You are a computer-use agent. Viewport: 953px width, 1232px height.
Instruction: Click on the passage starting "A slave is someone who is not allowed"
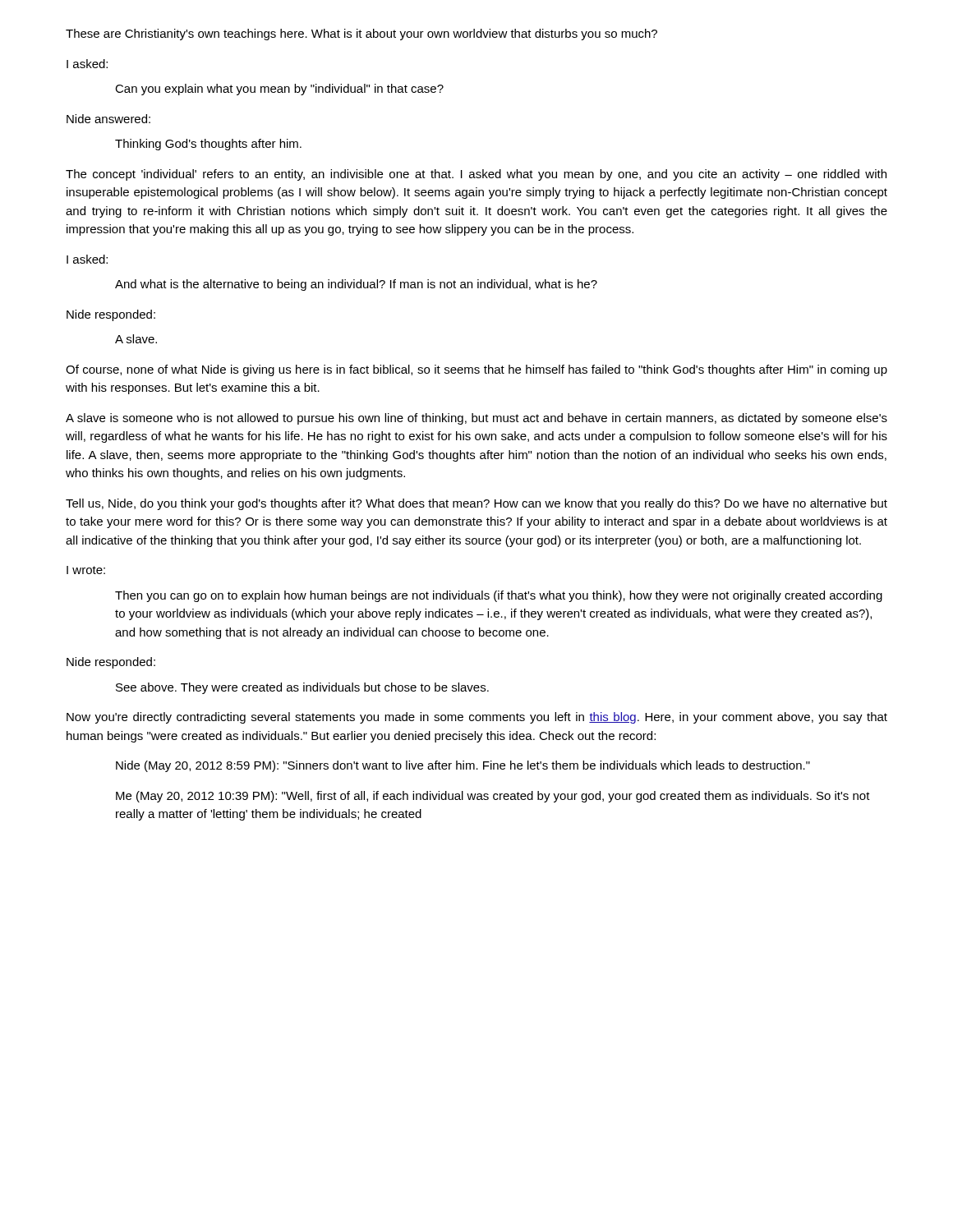[x=476, y=445]
